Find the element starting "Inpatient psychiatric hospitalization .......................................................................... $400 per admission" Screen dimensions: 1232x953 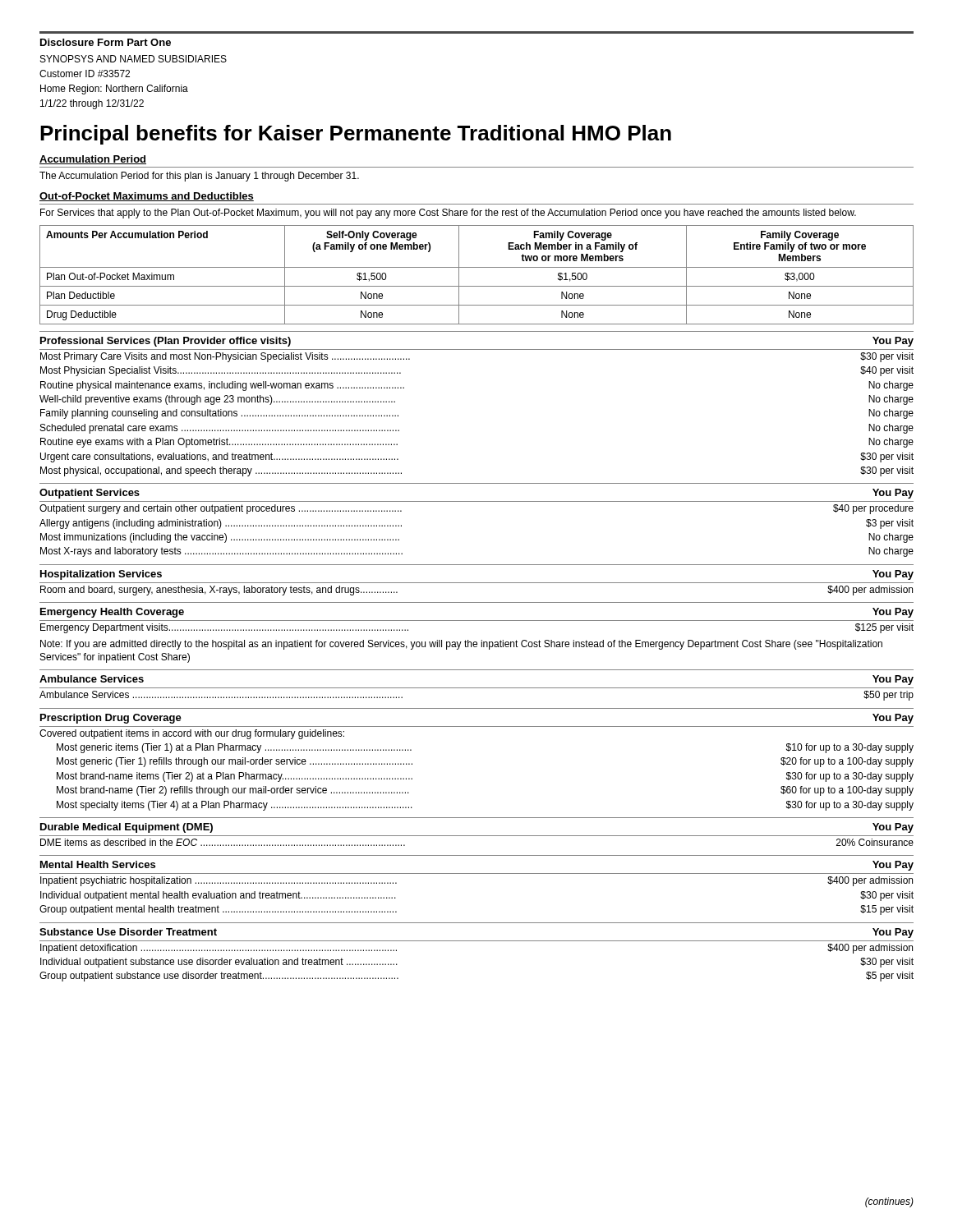(476, 881)
